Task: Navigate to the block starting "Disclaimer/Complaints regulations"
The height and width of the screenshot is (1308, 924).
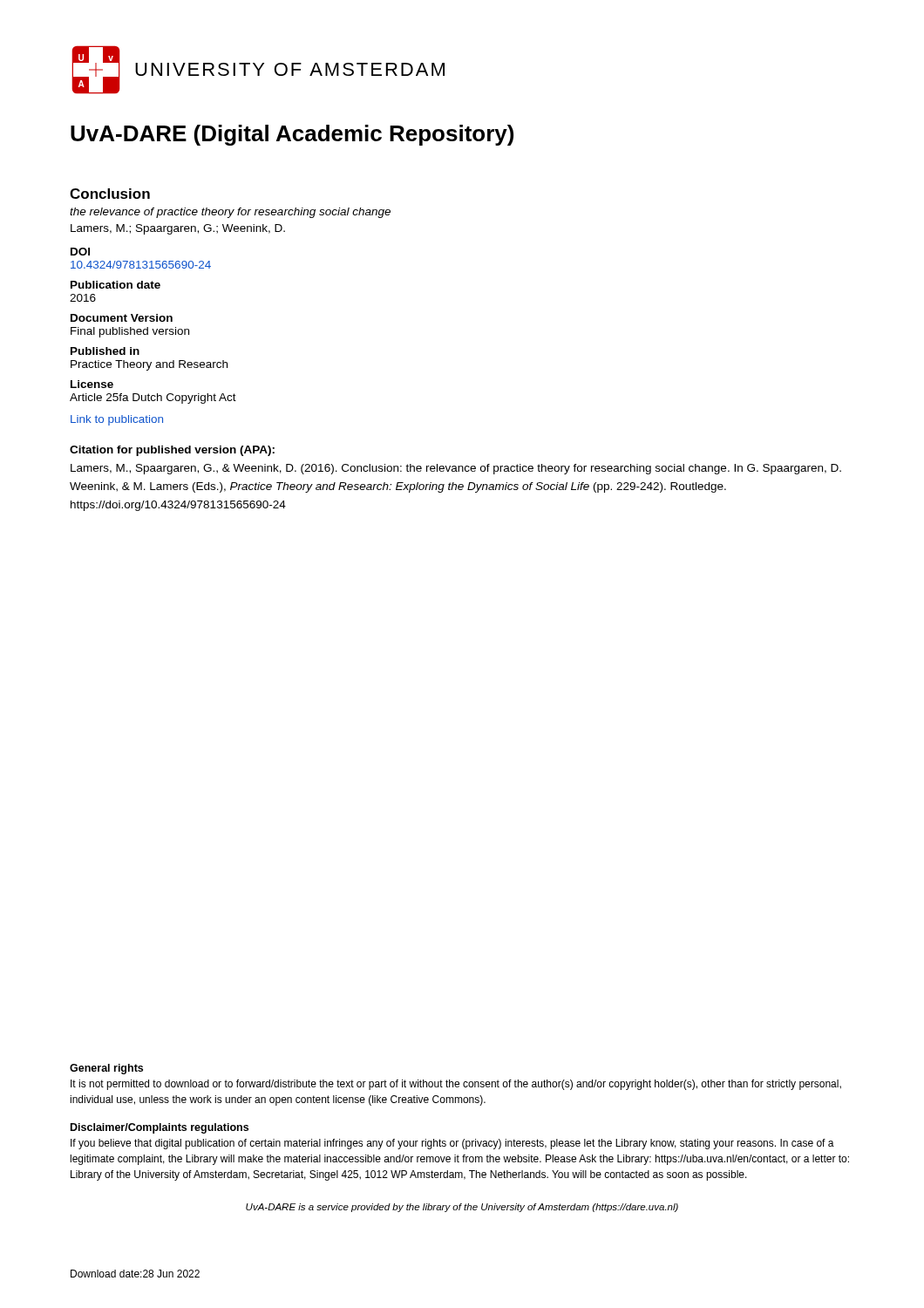Action: pyautogui.click(x=159, y=1127)
